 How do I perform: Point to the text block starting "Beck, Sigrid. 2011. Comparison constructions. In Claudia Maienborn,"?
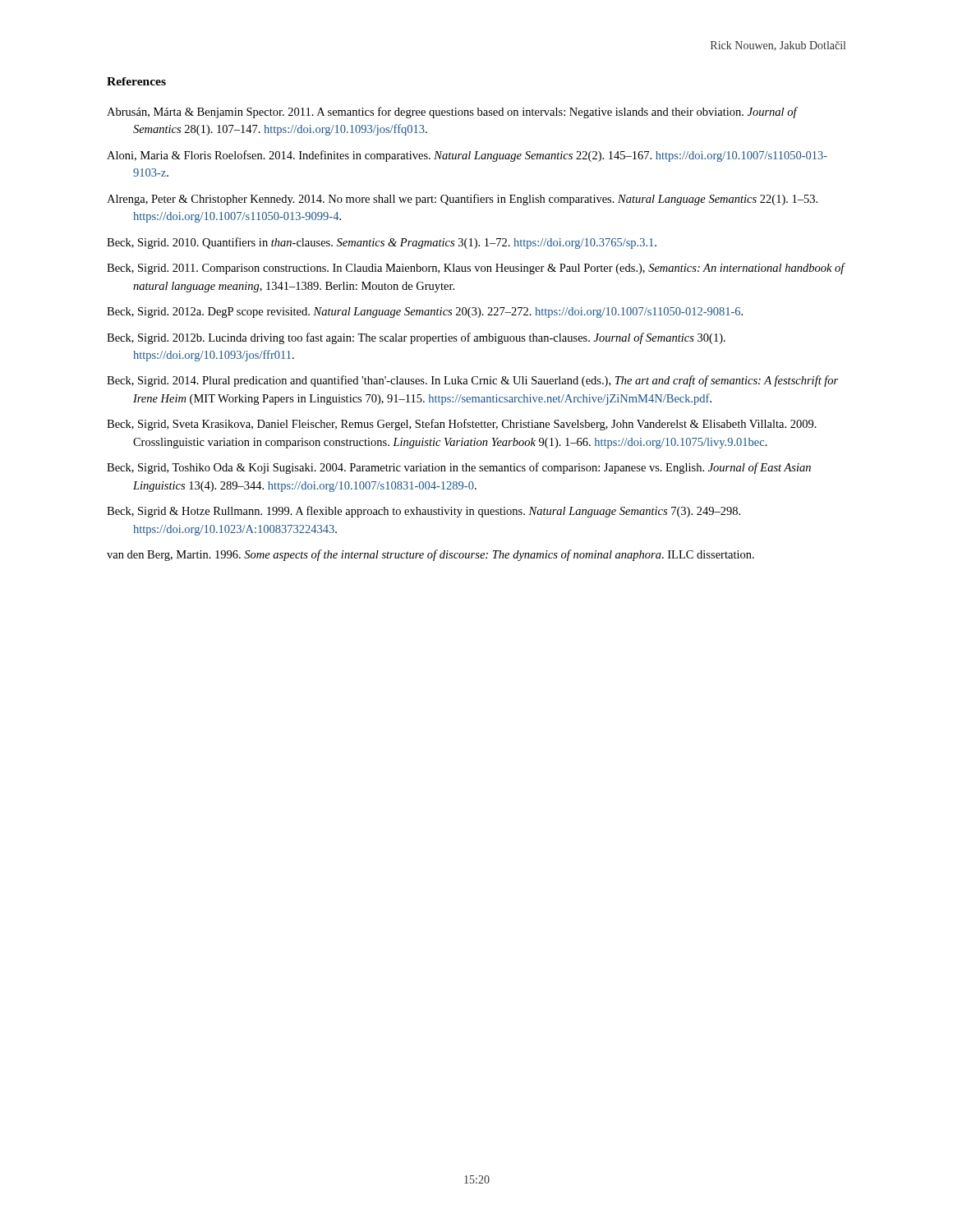pyautogui.click(x=476, y=277)
